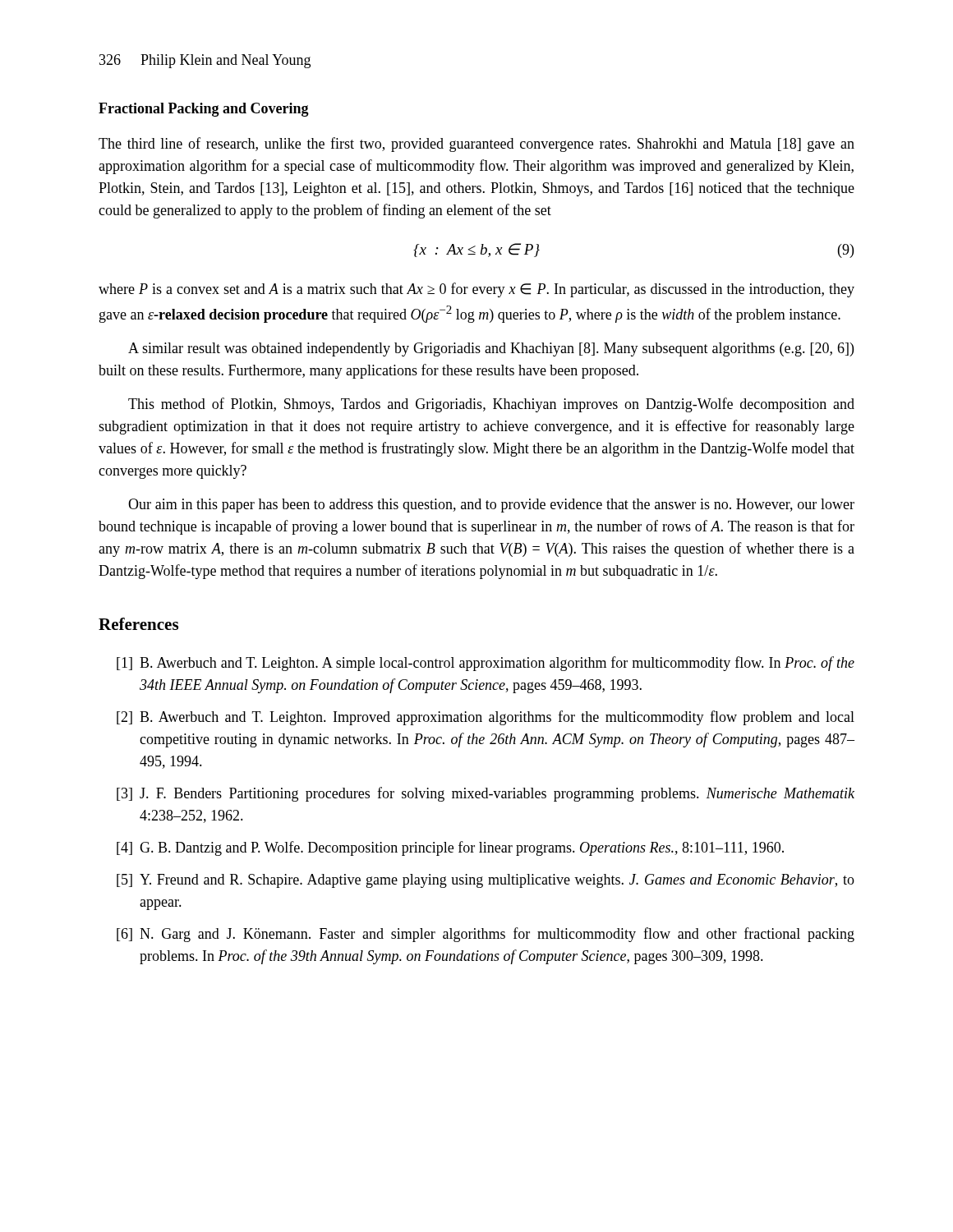953x1232 pixels.
Task: Select the text starting "The third line of research,"
Action: [476, 177]
